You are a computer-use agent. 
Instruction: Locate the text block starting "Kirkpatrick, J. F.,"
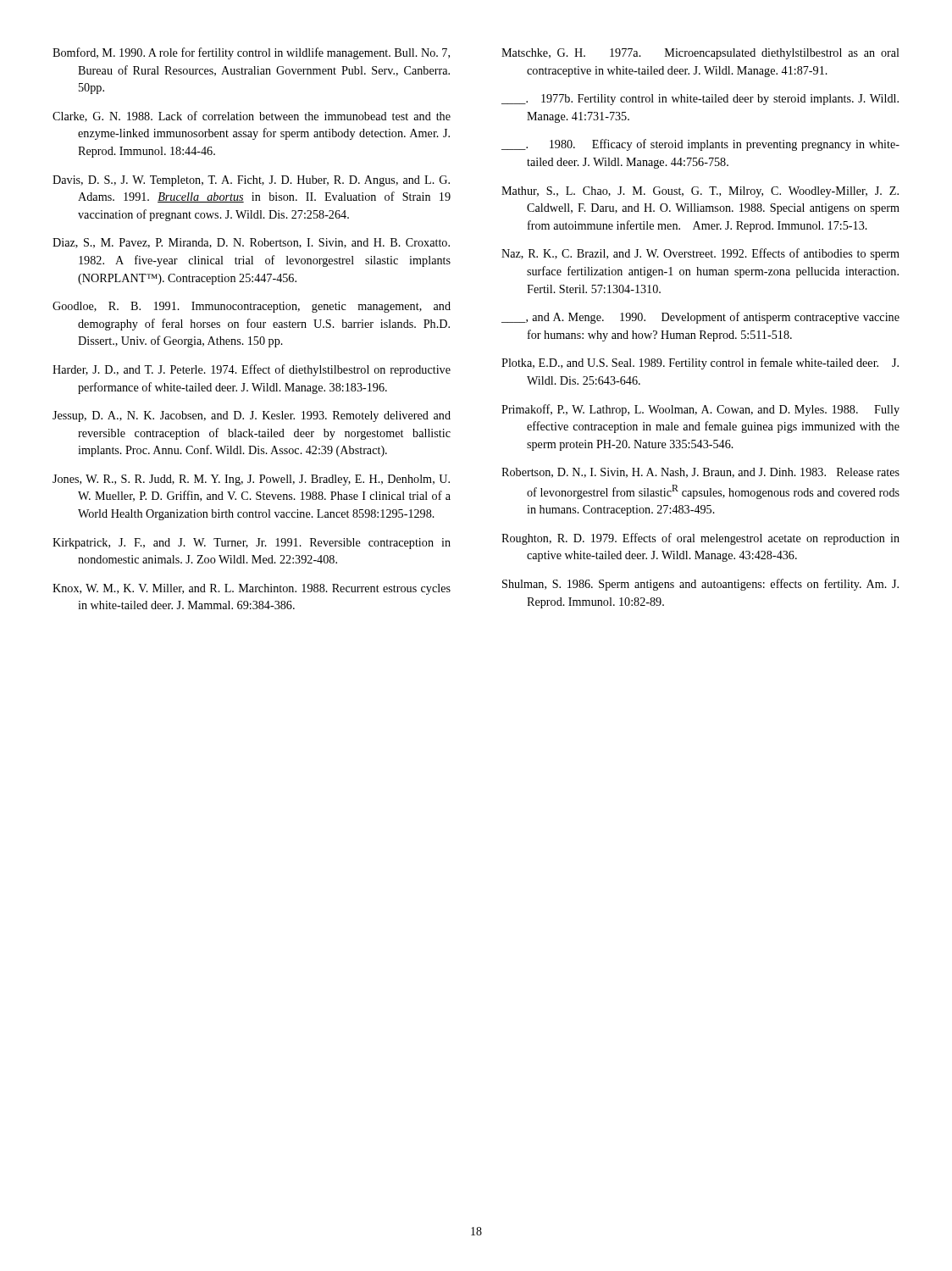coord(252,551)
